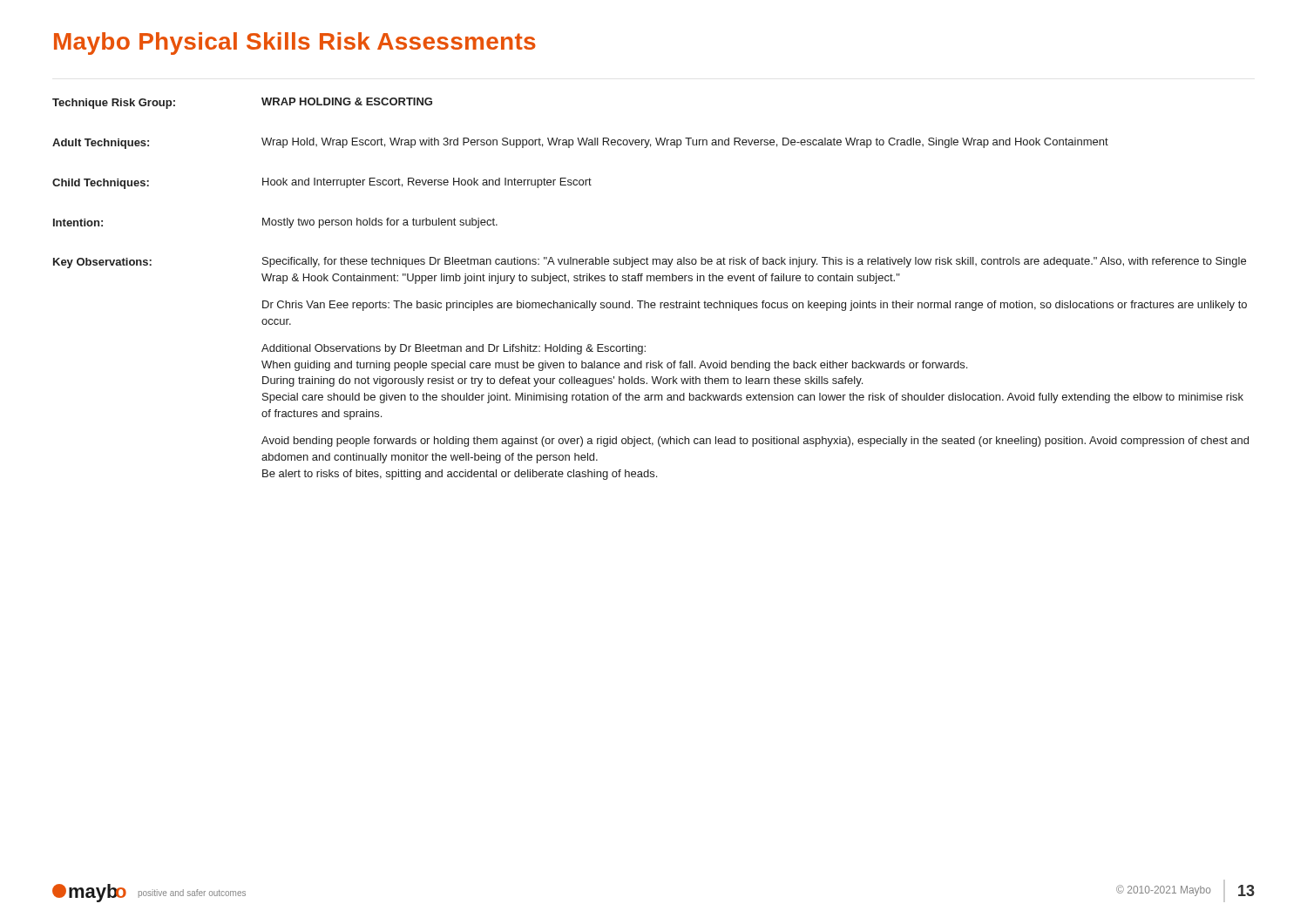Point to the block beginning "Intention: Mostly two person holds for a"

click(275, 223)
